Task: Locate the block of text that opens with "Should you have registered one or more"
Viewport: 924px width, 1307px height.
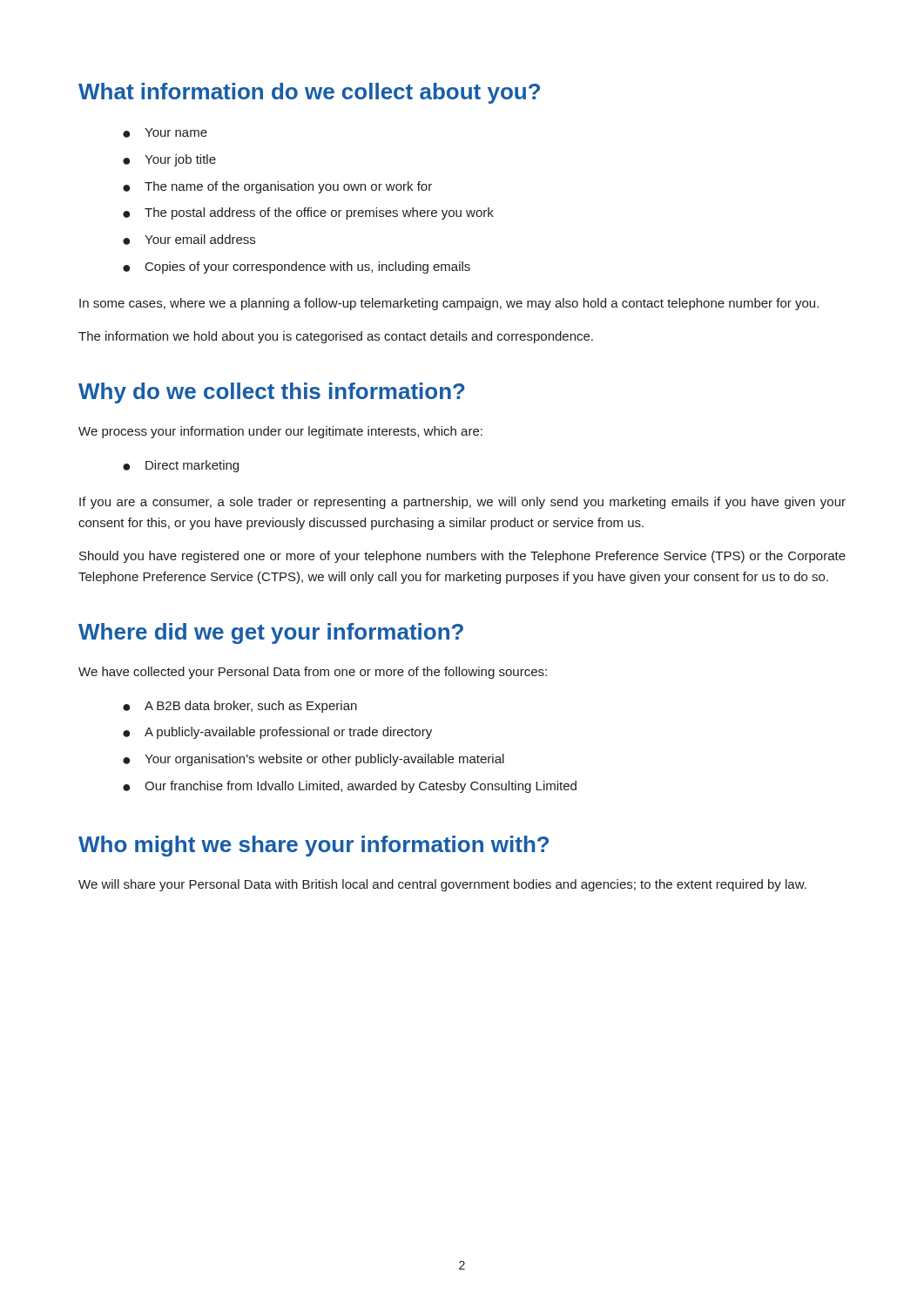Action: point(462,566)
